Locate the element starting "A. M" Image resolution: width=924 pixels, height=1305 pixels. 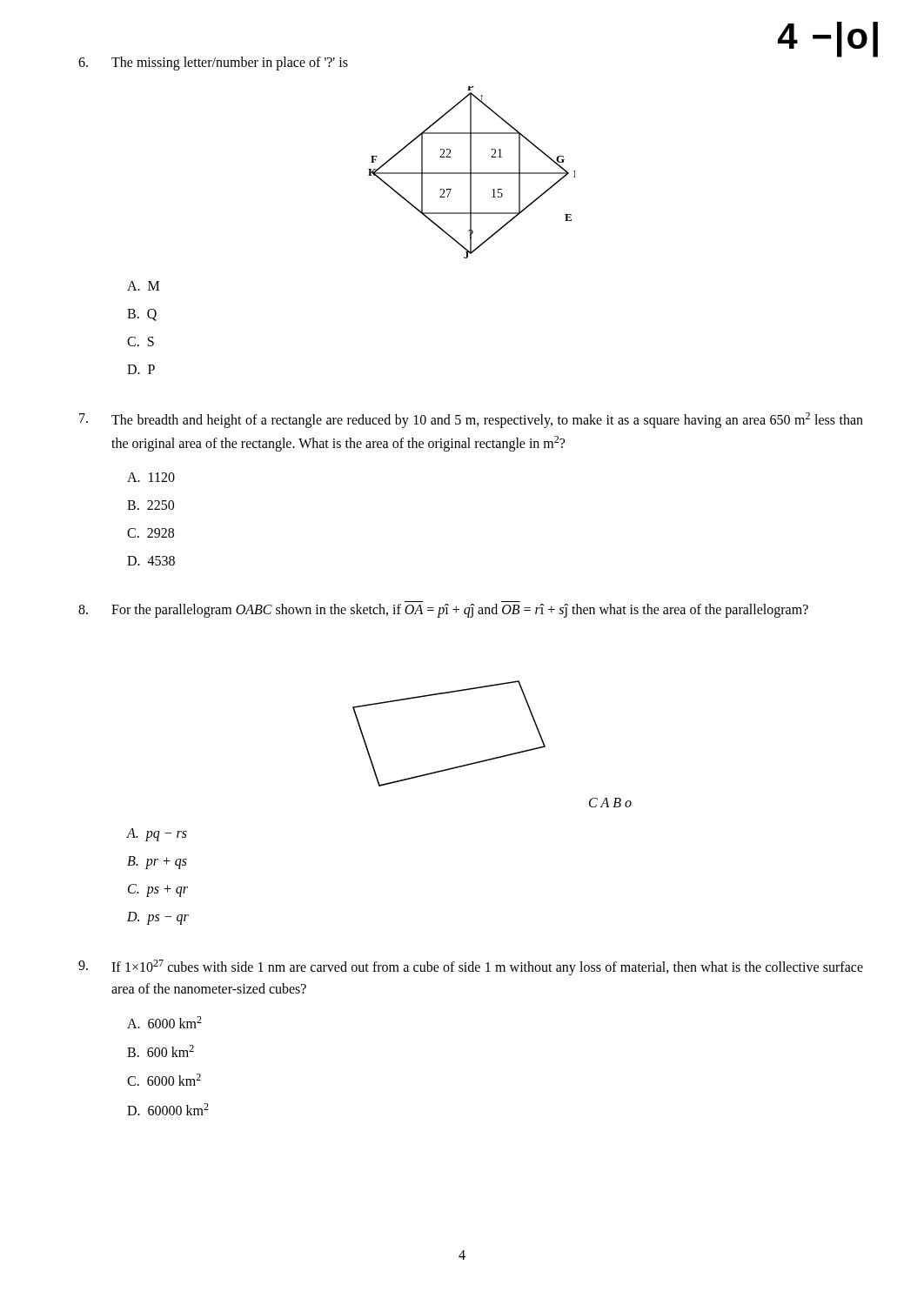pyautogui.click(x=143, y=286)
